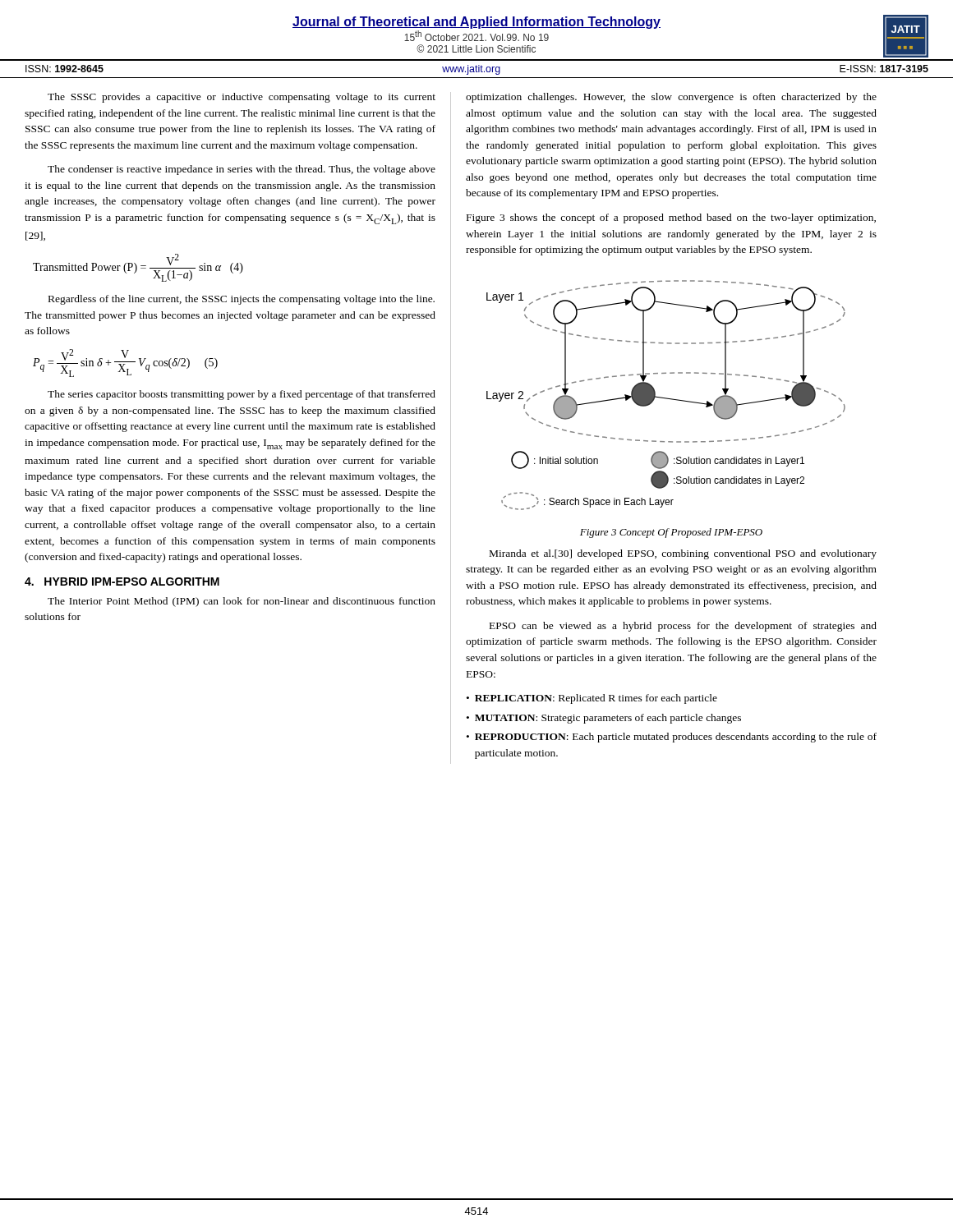This screenshot has width=953, height=1232.
Task: Select the illustration
Action: click(x=671, y=396)
